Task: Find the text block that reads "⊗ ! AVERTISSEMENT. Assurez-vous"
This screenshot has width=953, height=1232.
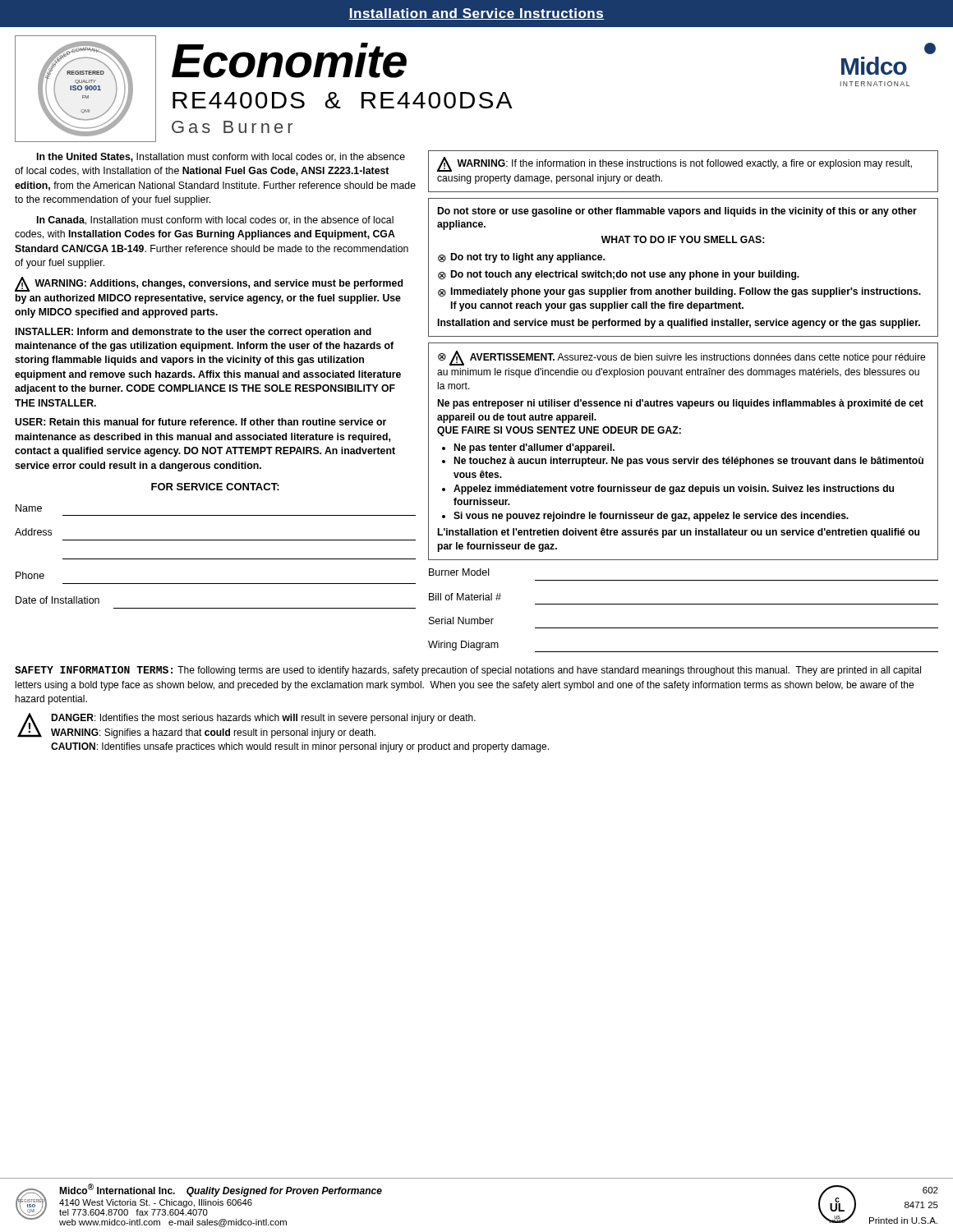Action: [x=683, y=451]
